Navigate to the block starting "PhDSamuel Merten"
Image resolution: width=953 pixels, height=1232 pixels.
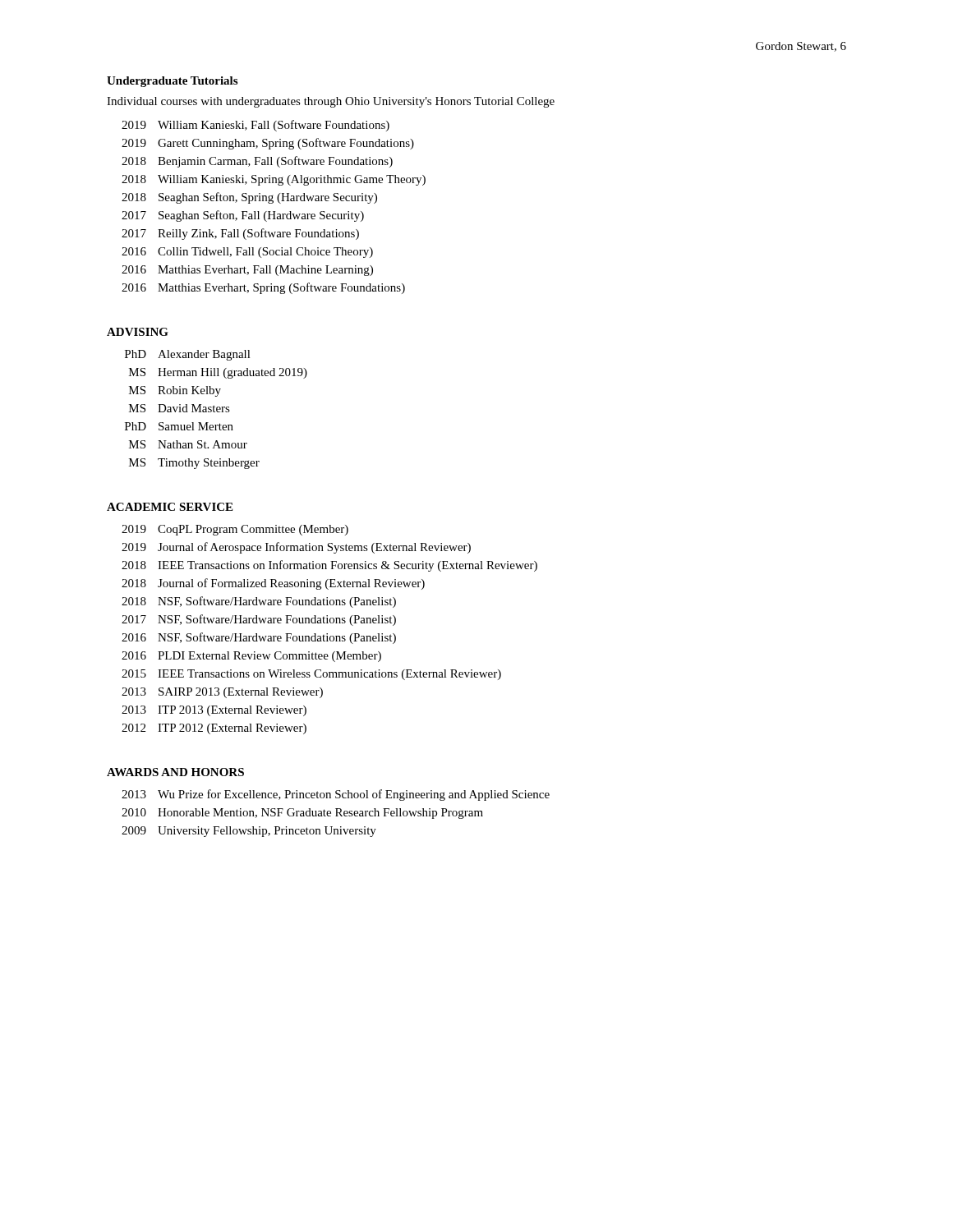point(170,426)
